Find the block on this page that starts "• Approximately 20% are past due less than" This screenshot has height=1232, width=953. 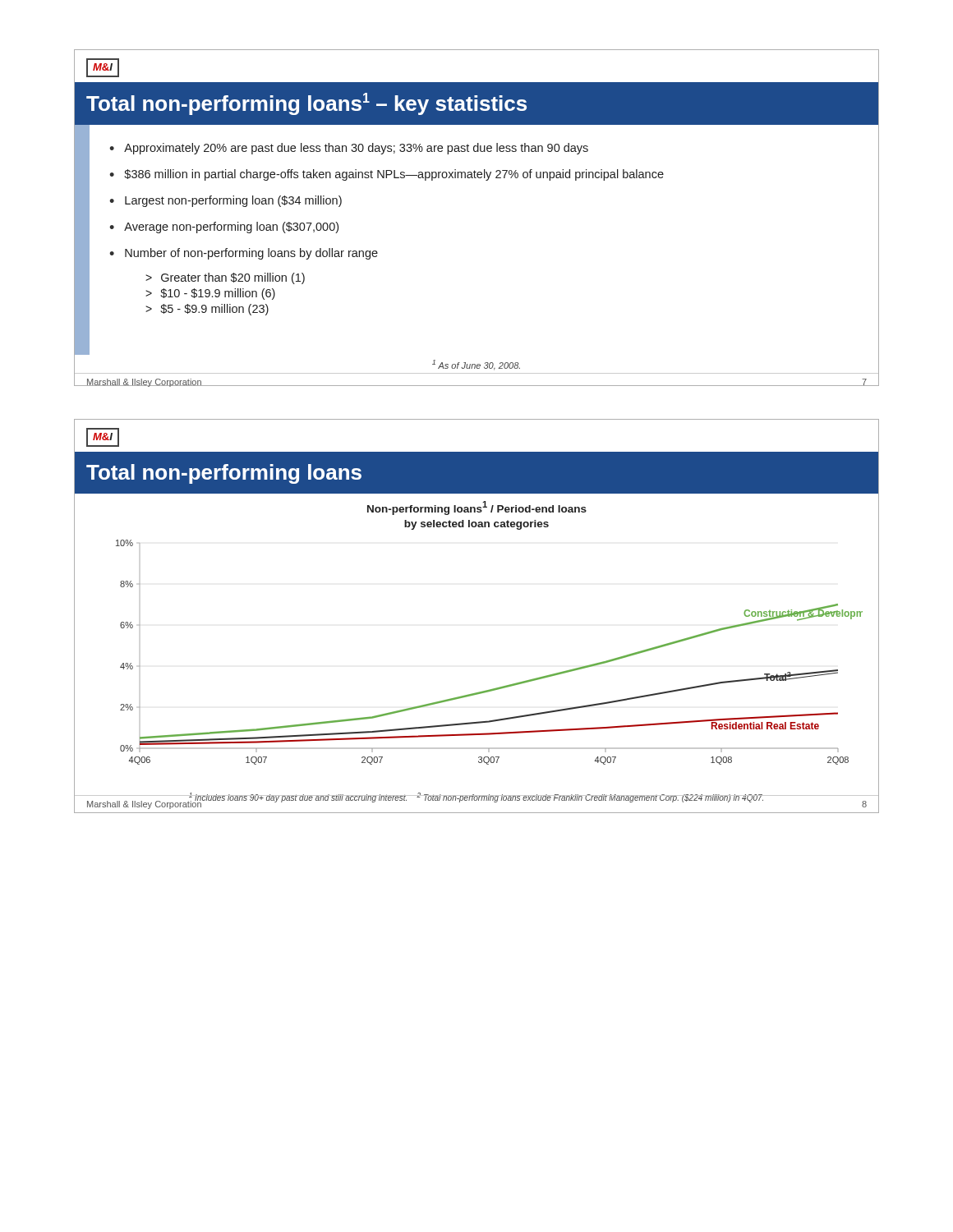point(477,148)
